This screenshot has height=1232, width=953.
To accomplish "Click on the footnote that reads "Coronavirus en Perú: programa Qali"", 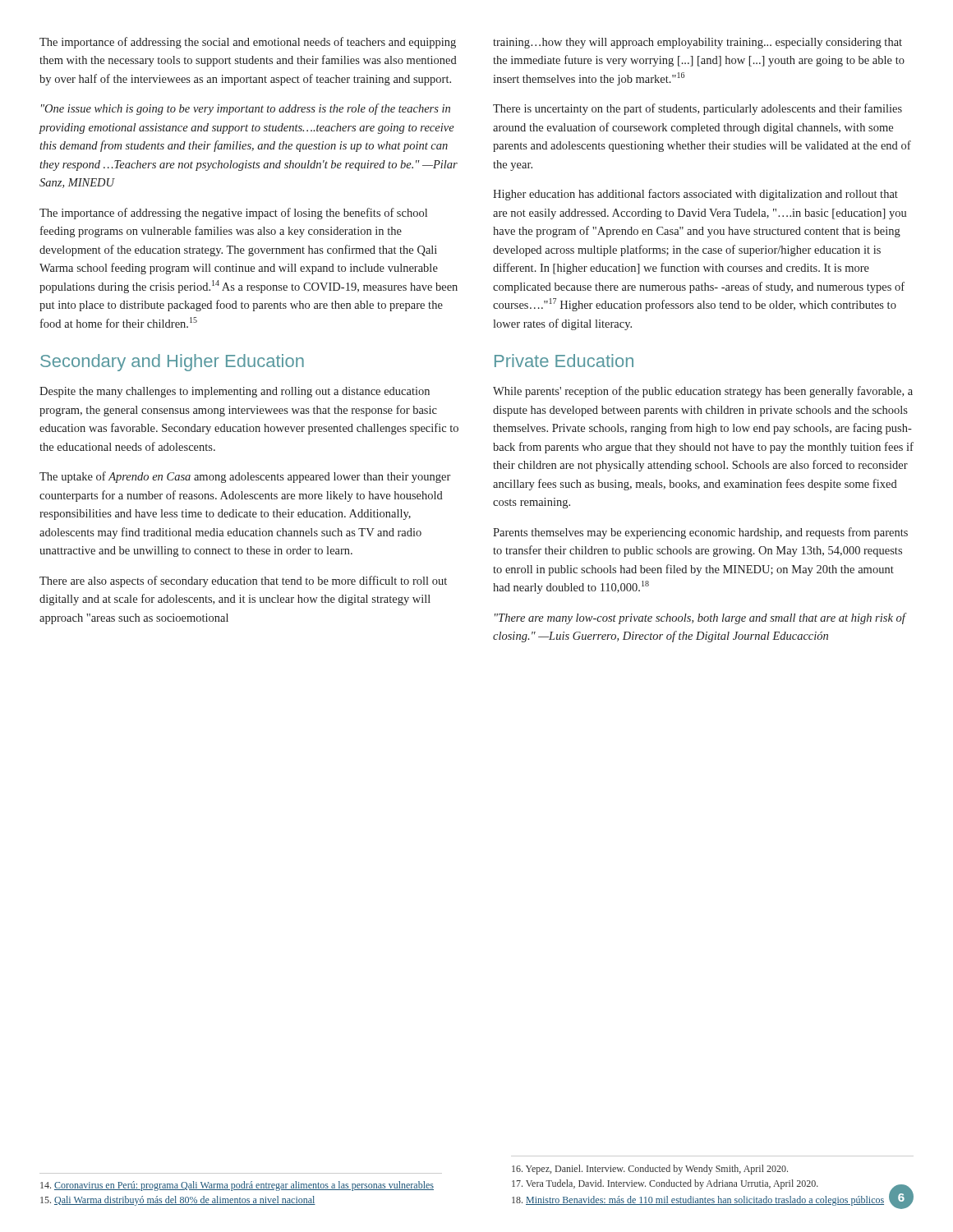I will tap(237, 1185).
